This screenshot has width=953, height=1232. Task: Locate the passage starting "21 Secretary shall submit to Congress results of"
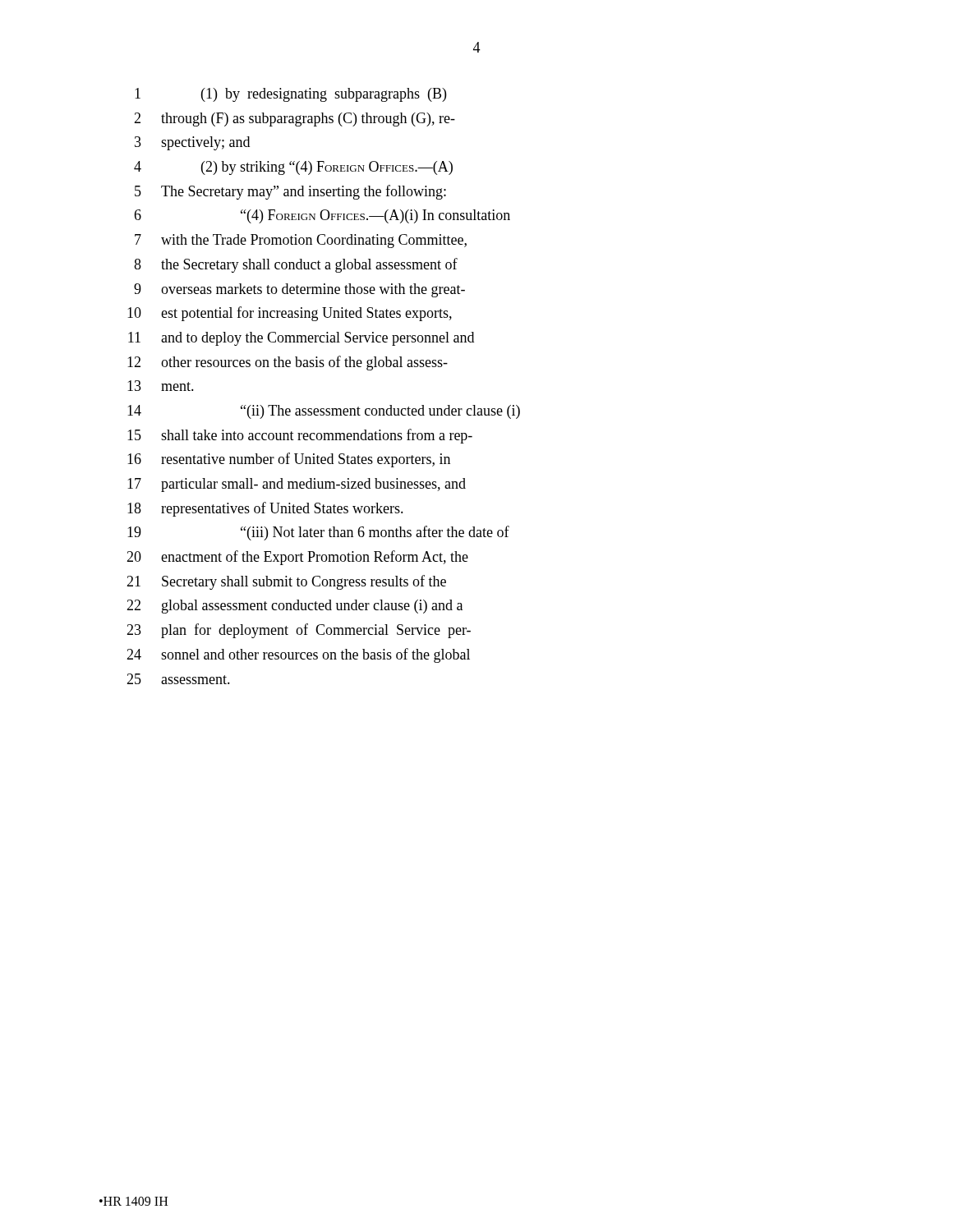point(286,582)
